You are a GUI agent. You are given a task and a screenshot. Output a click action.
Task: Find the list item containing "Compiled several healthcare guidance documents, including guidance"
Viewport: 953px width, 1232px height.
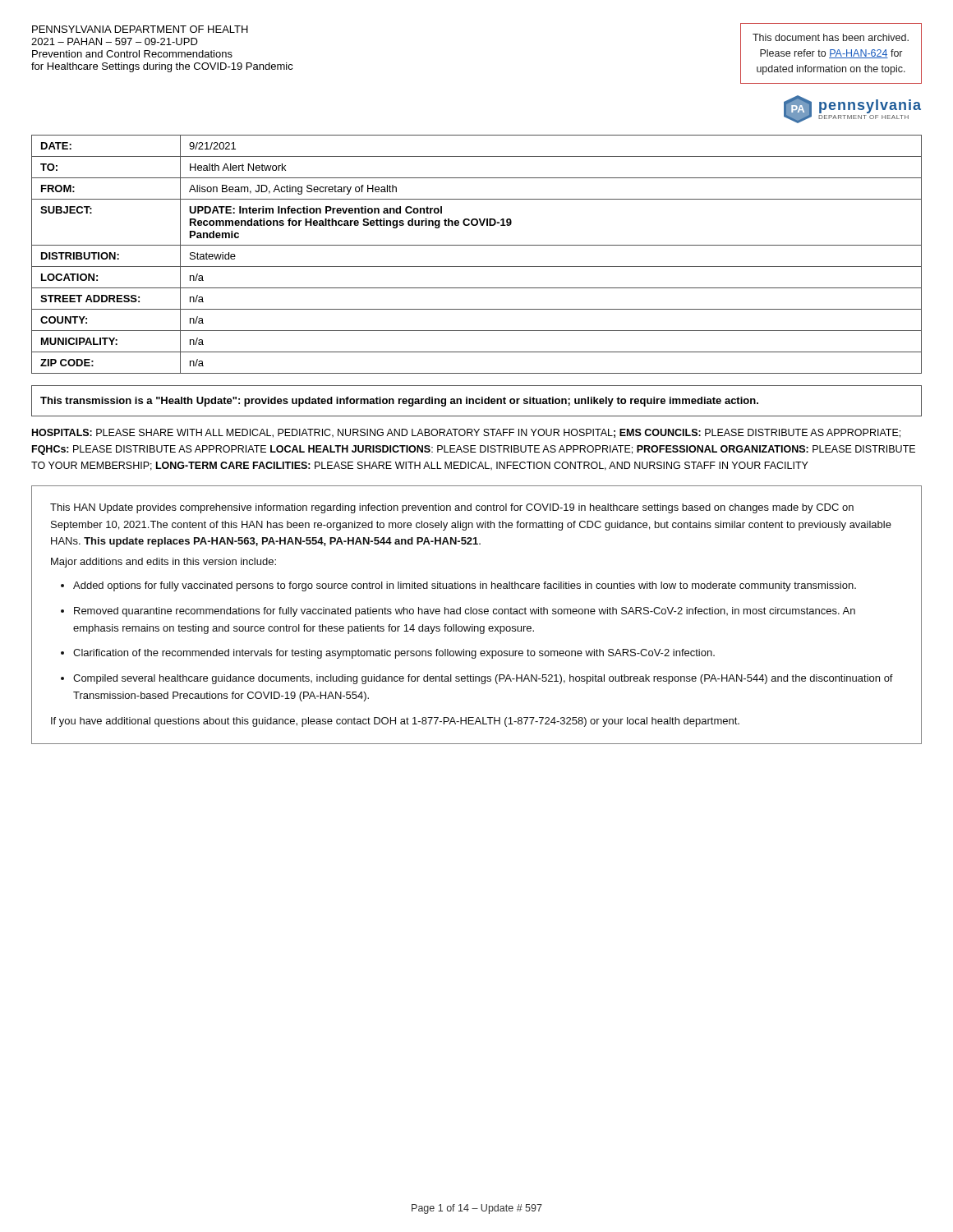(483, 687)
